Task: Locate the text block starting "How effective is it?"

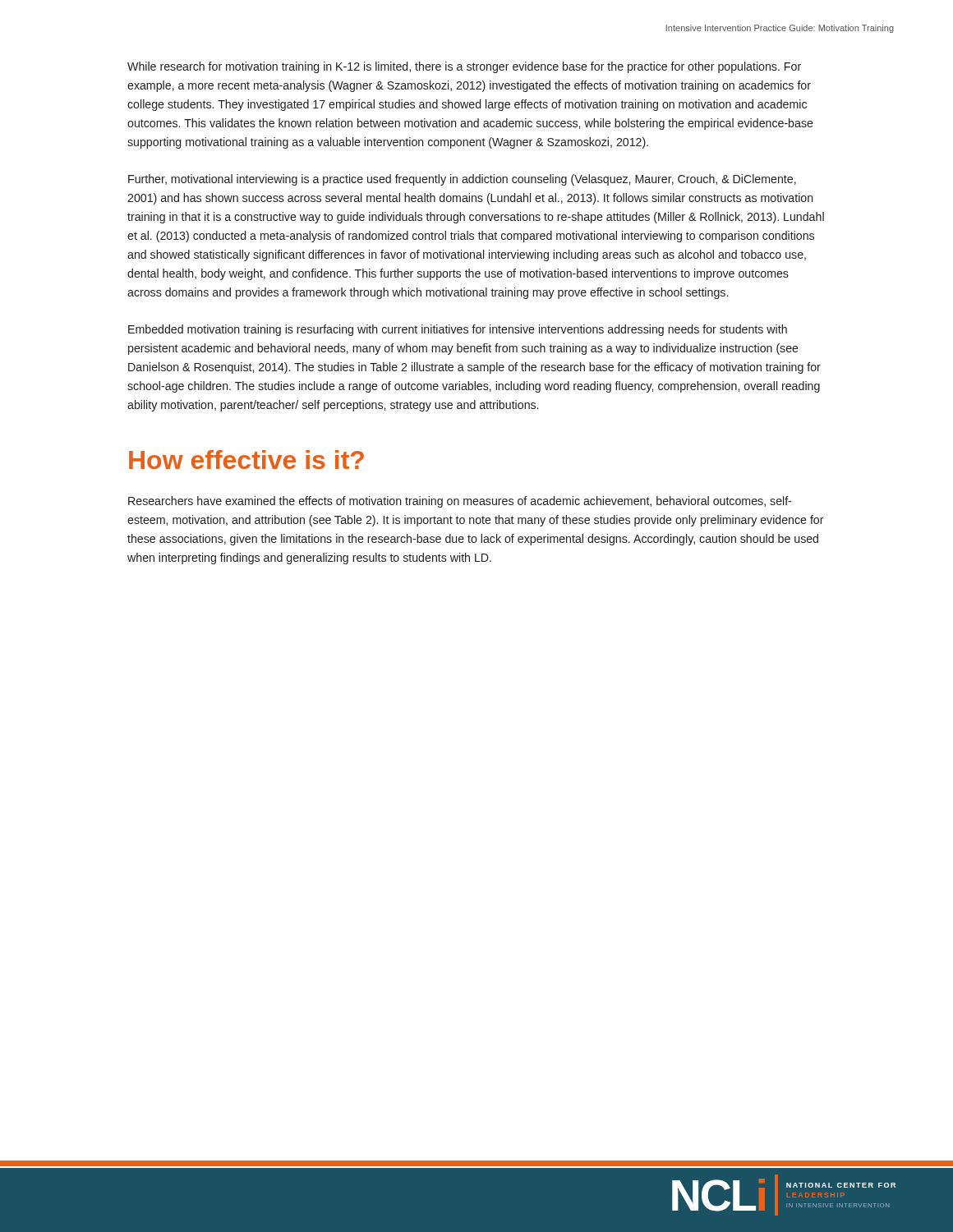Action: tap(246, 460)
